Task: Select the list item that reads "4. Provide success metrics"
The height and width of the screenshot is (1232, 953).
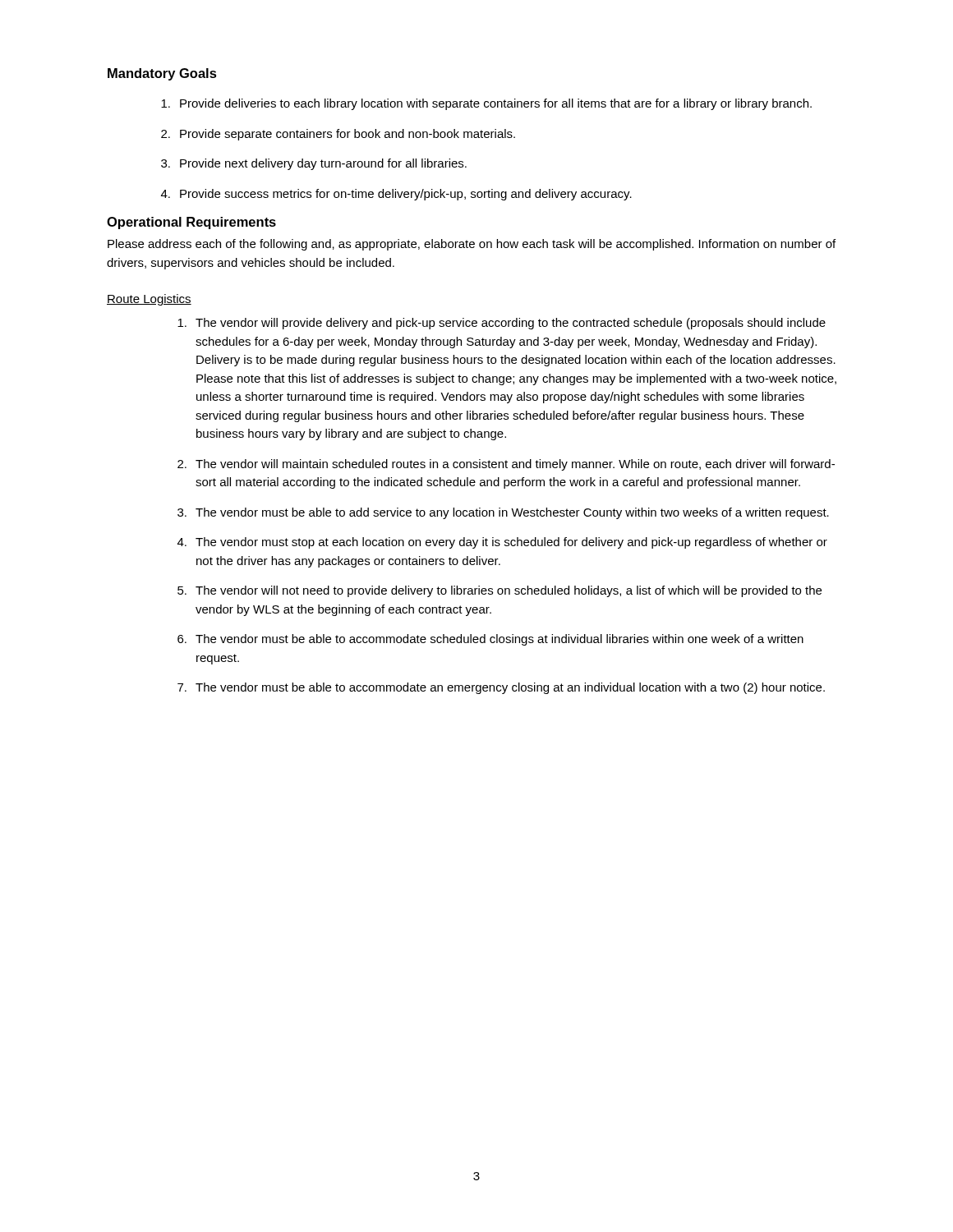Action: (x=493, y=194)
